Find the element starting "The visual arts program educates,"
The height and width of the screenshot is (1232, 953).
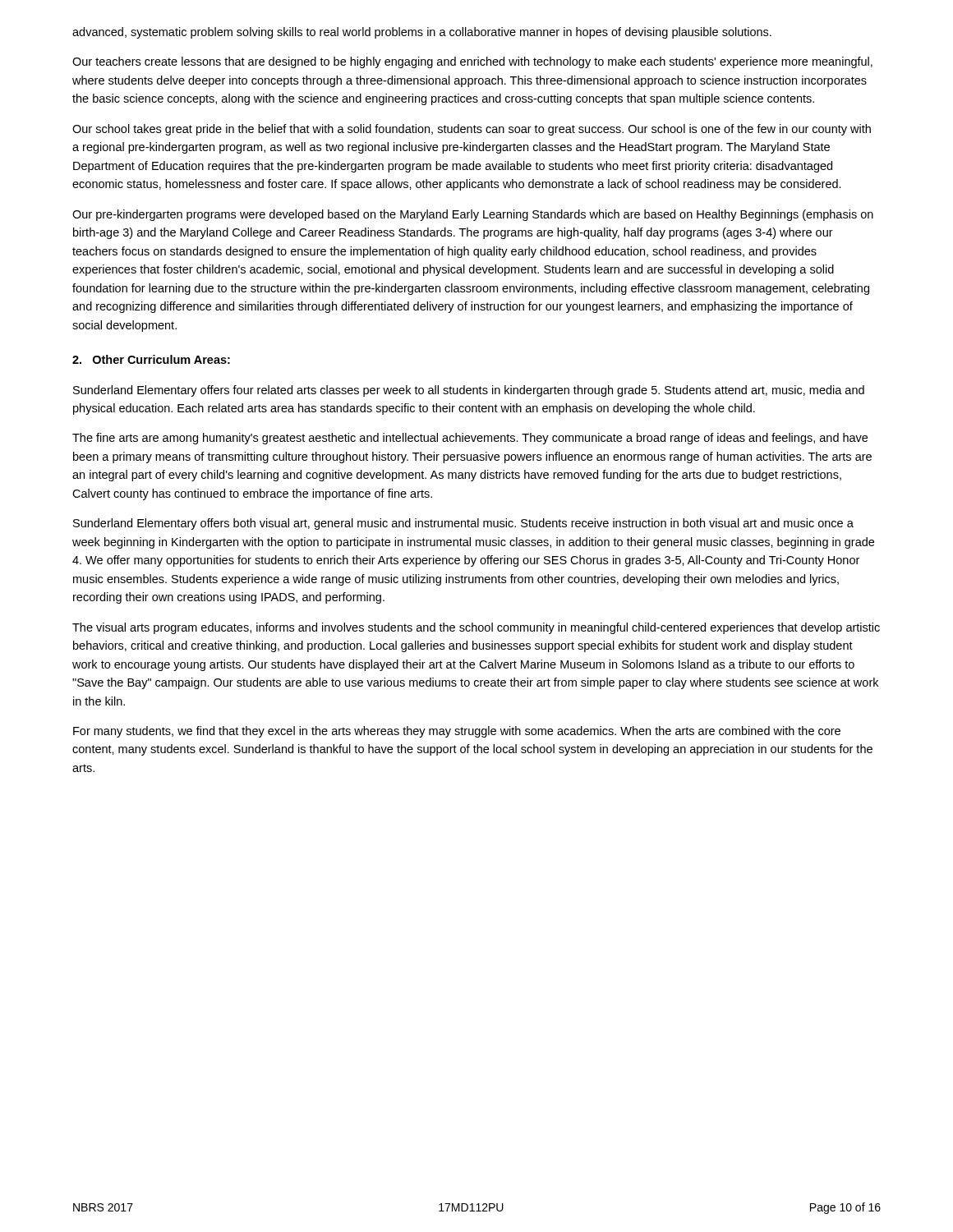click(476, 664)
